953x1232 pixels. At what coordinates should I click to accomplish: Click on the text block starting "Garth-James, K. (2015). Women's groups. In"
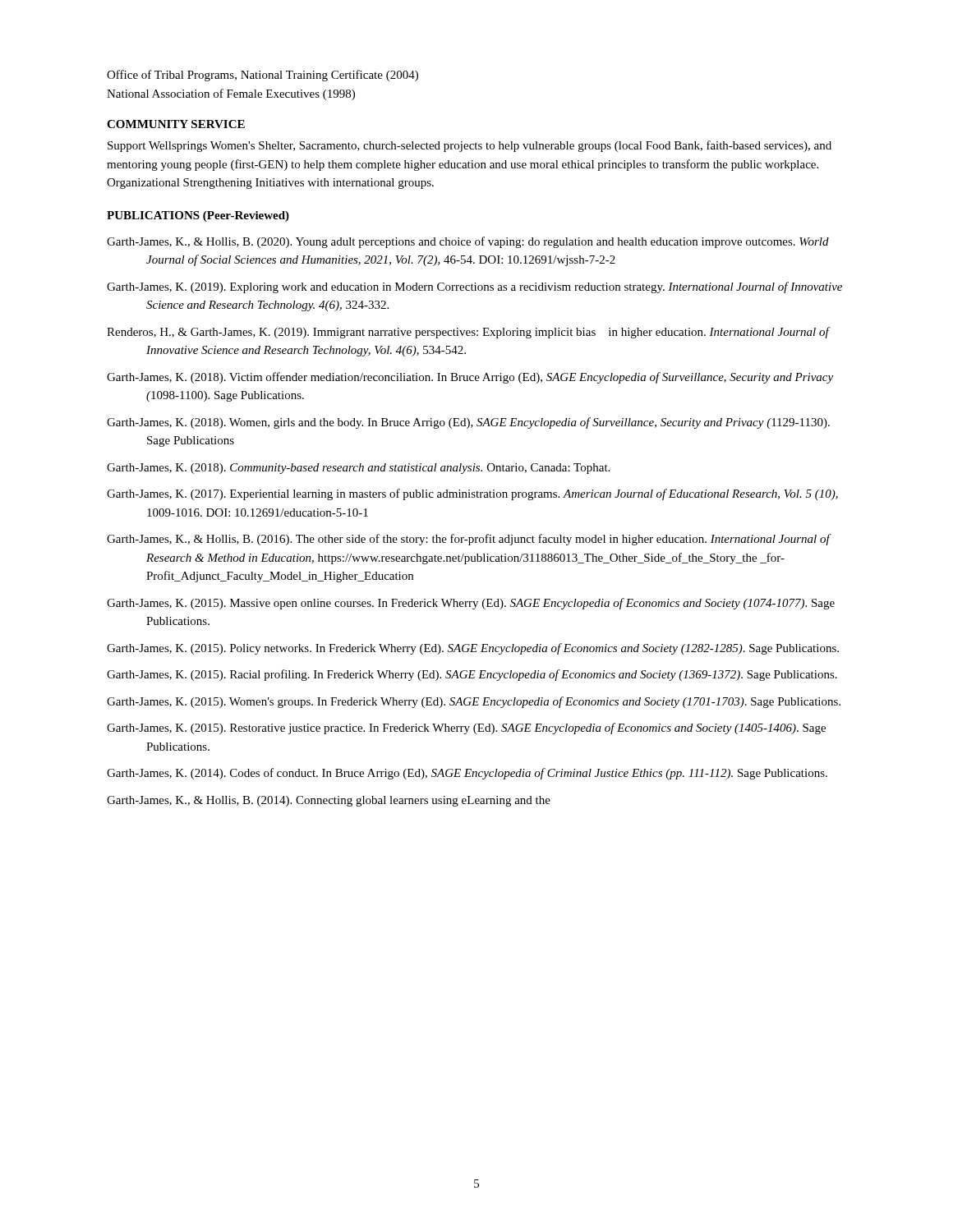point(474,701)
